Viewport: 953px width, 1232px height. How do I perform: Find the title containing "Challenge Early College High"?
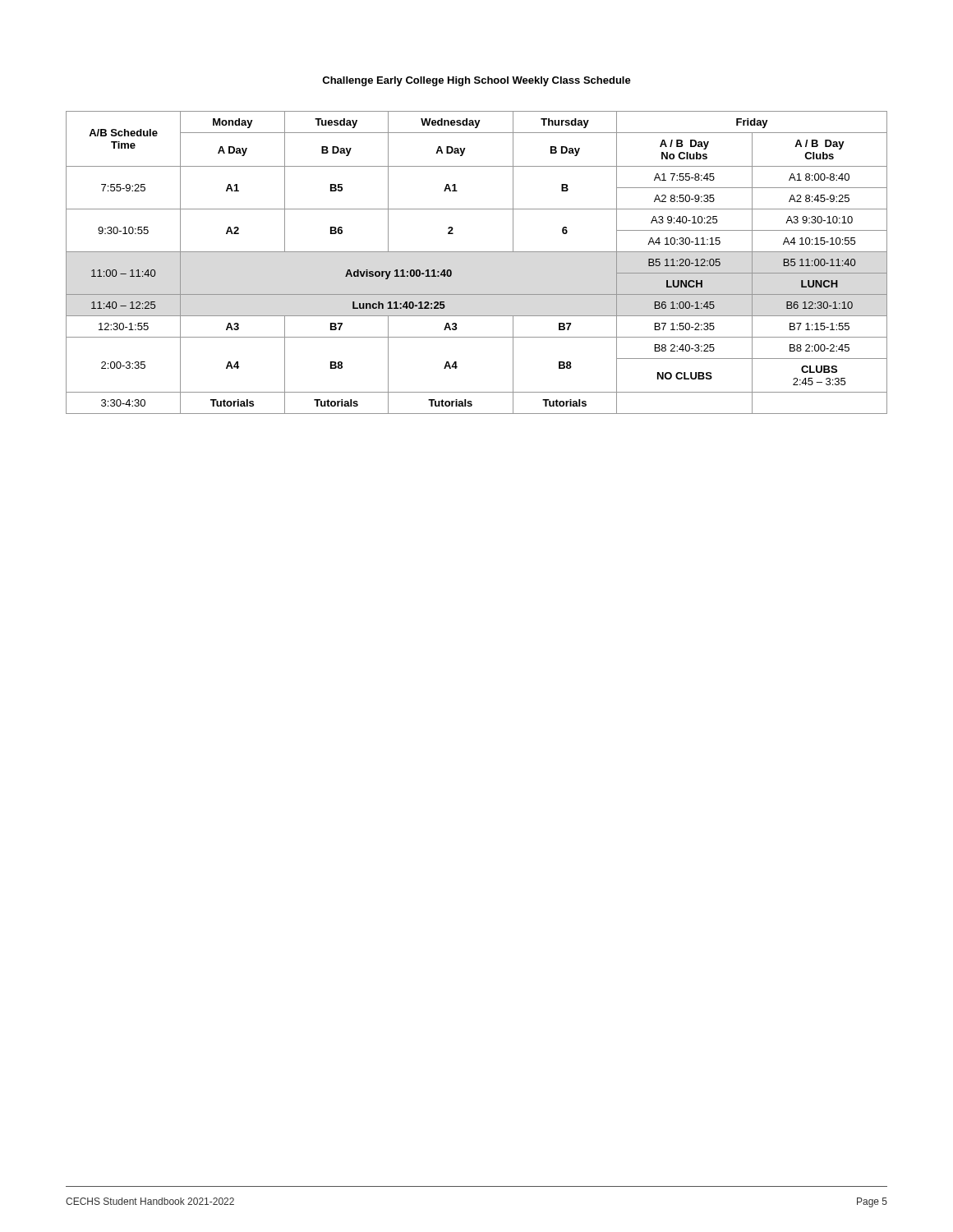[x=476, y=80]
